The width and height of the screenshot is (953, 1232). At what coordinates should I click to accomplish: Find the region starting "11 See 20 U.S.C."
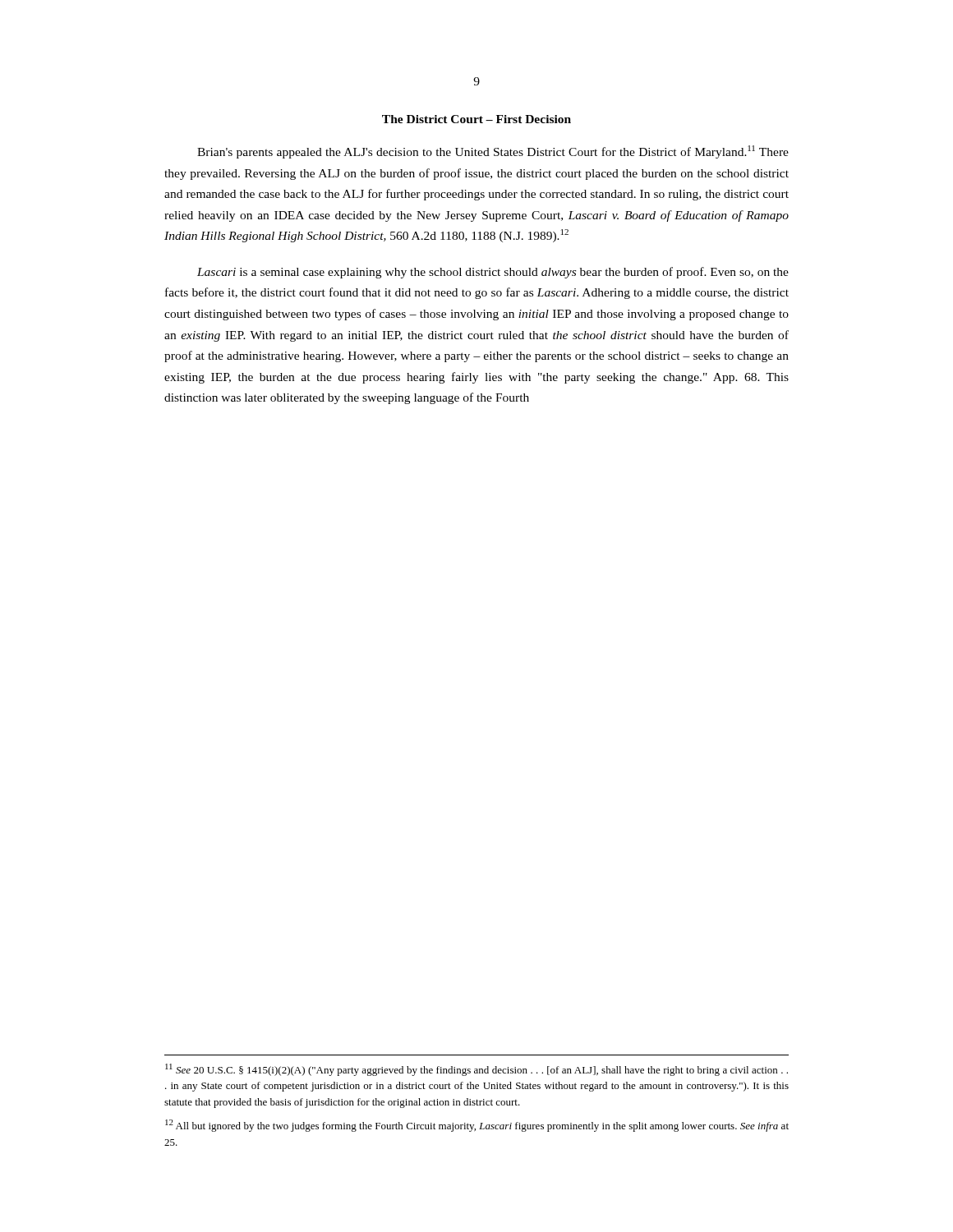476,1085
